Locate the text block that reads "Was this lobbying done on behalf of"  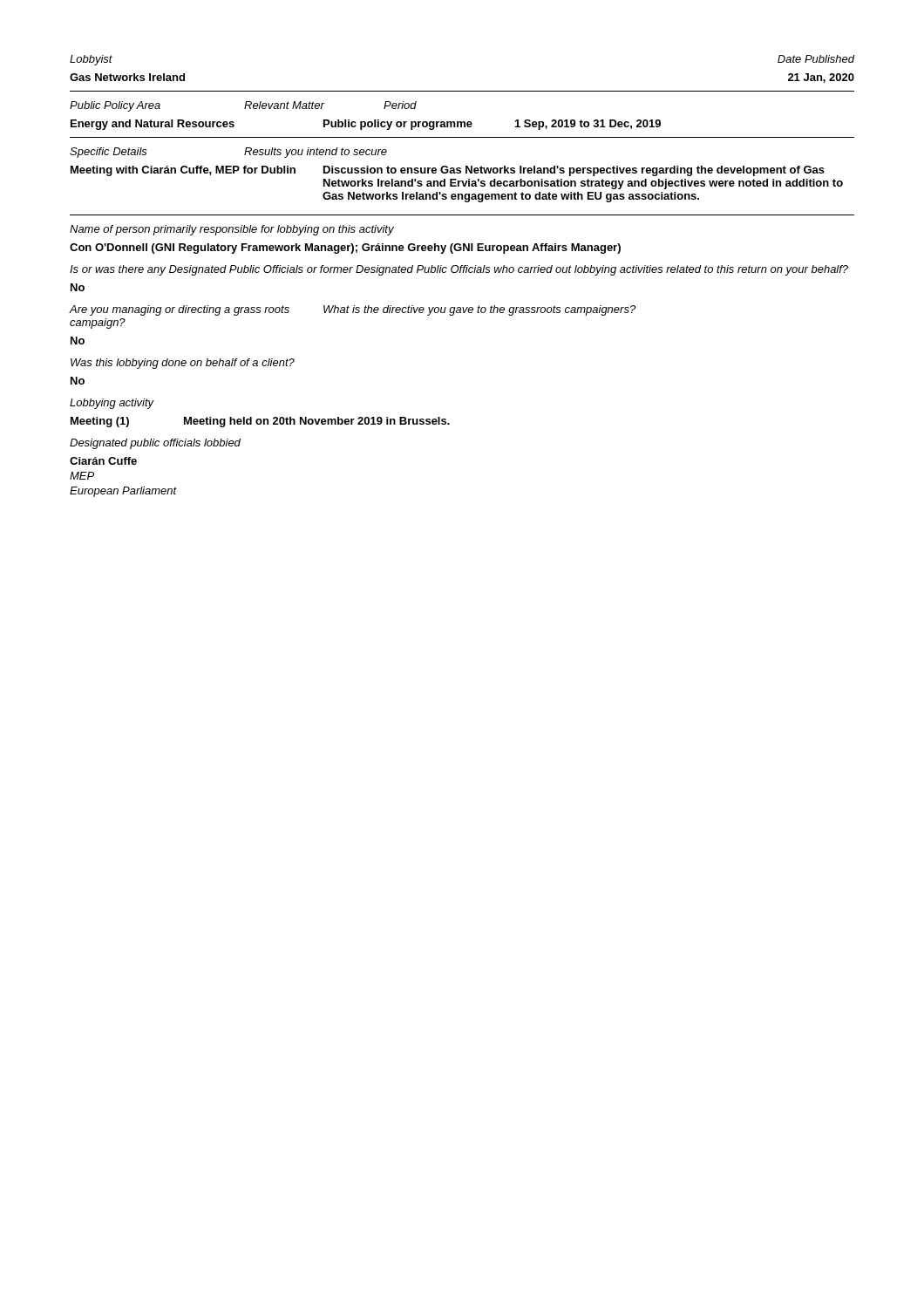pos(182,362)
